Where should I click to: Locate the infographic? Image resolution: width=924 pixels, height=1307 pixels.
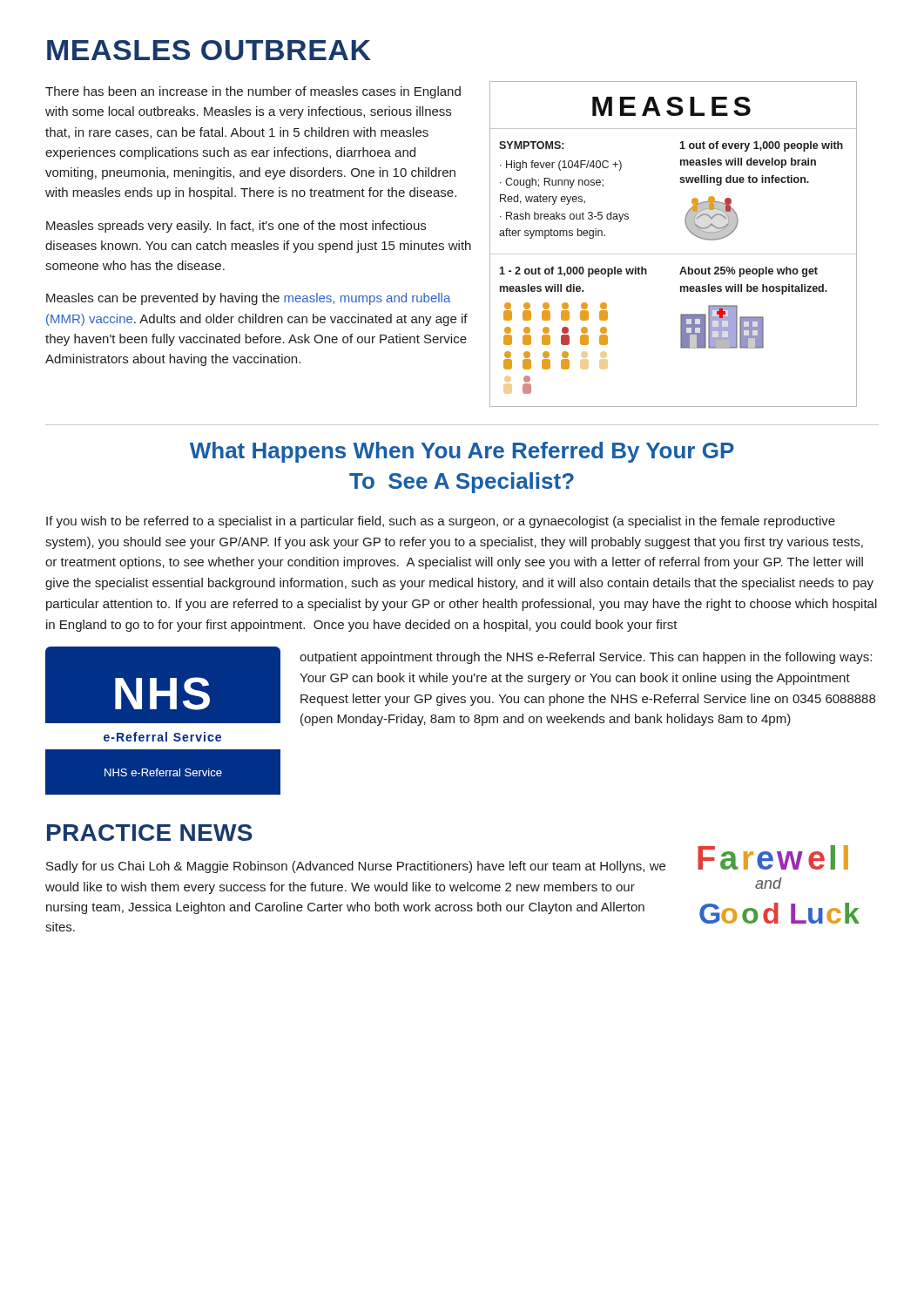pos(673,244)
